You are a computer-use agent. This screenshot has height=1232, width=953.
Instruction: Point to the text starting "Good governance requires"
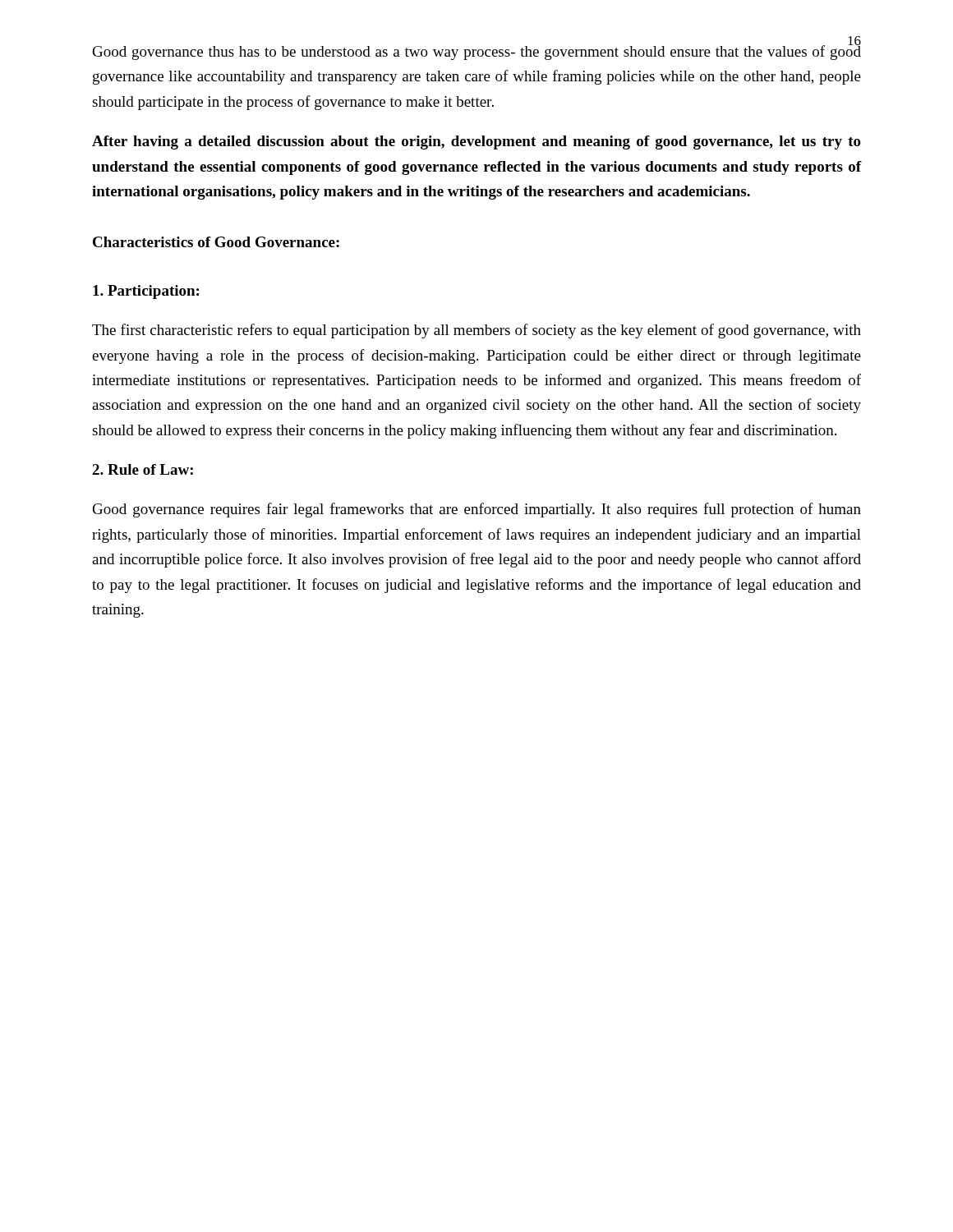tap(476, 559)
